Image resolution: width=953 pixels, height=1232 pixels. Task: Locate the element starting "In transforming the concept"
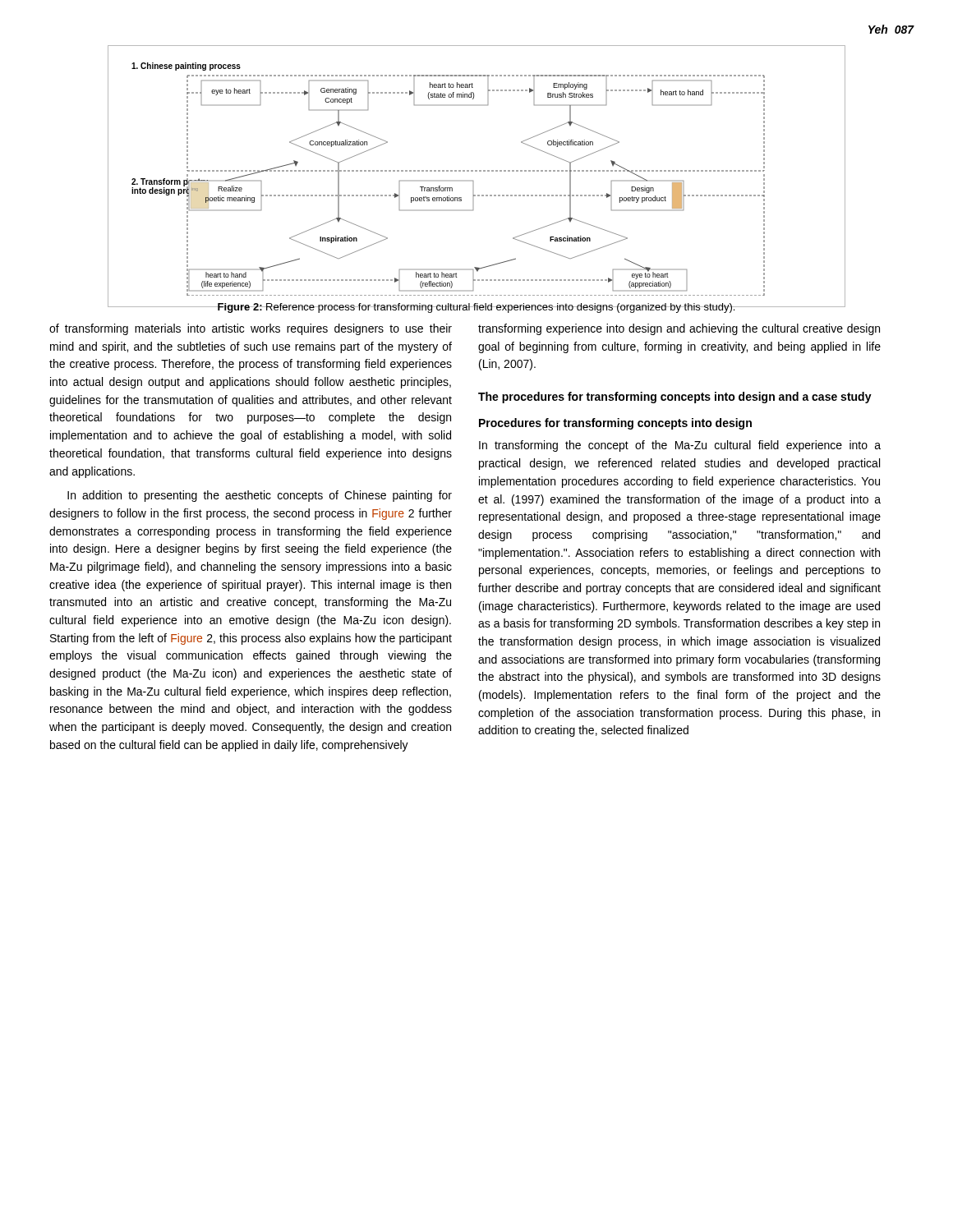(679, 589)
